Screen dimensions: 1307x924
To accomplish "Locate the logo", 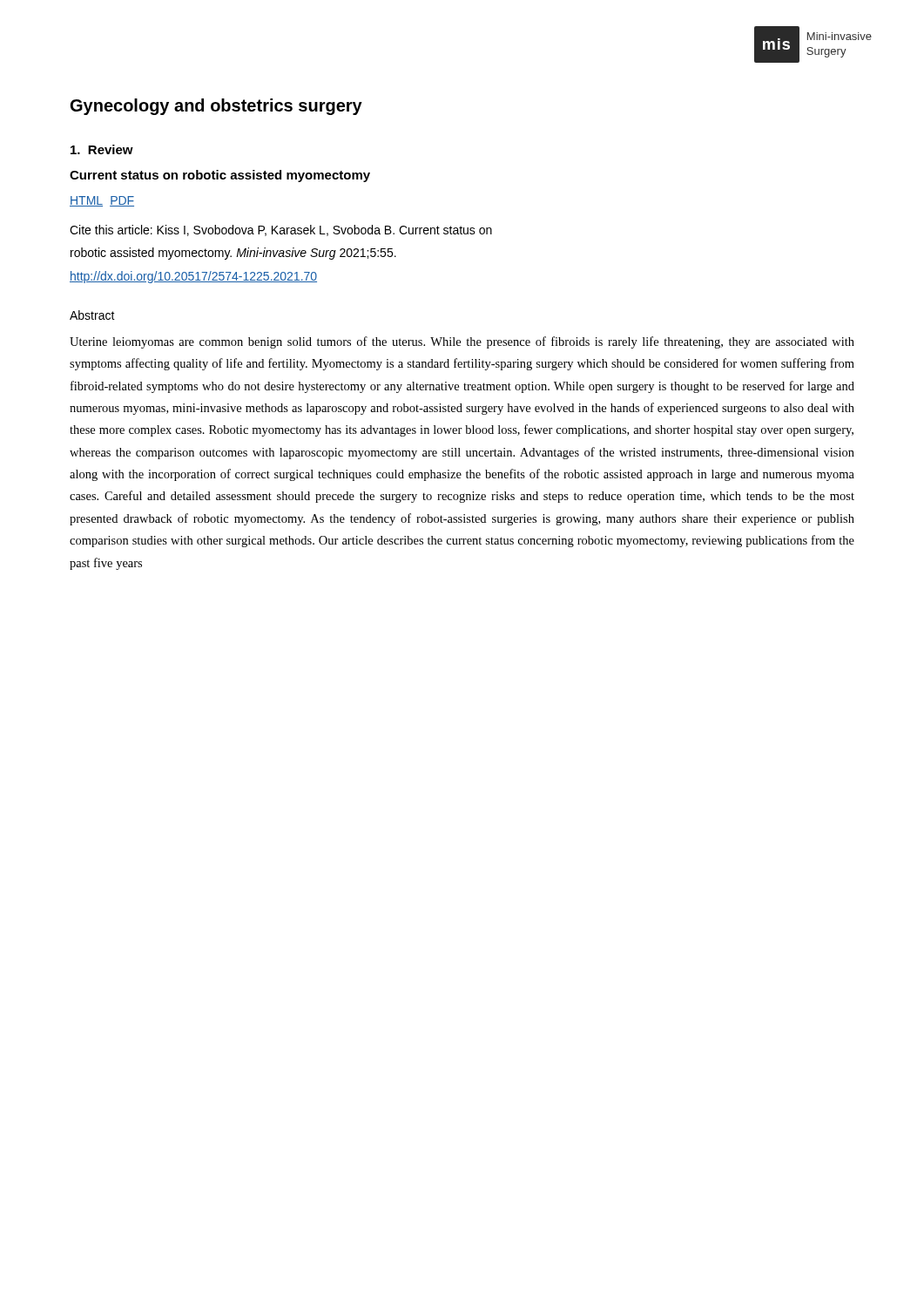I will (x=813, y=44).
